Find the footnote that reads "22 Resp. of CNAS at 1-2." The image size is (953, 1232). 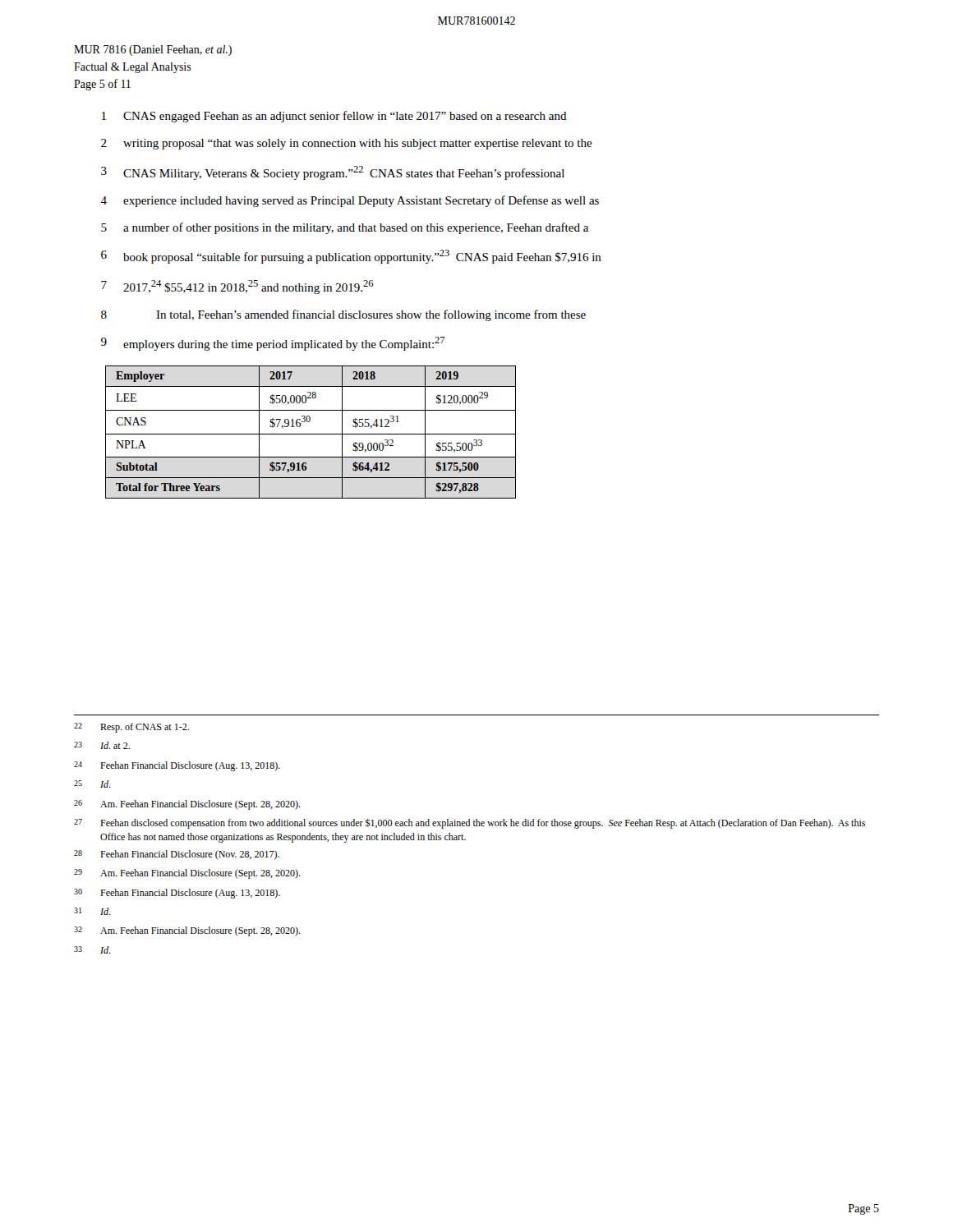[x=131, y=728]
